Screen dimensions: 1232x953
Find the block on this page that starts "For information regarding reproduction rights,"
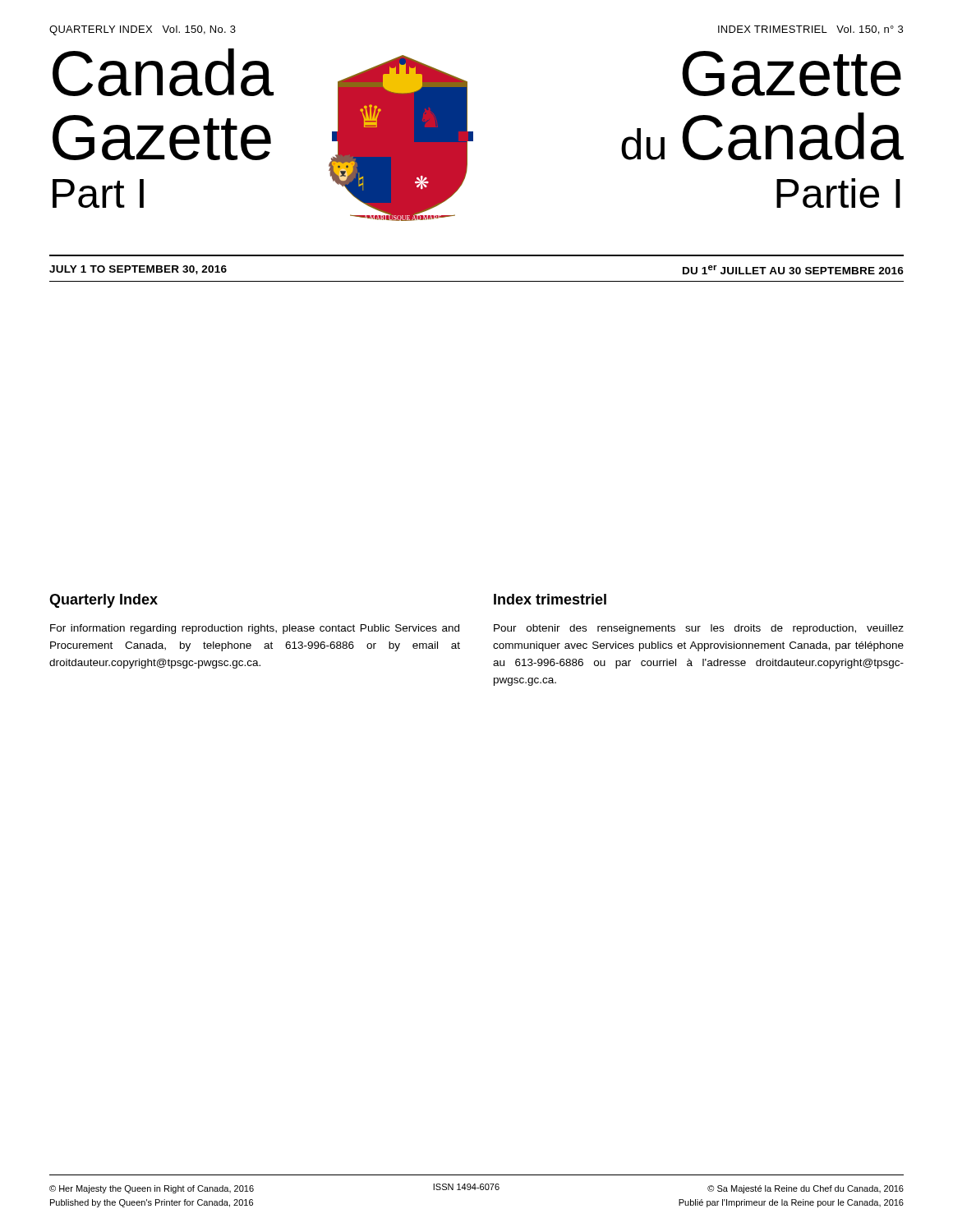pyautogui.click(x=255, y=645)
